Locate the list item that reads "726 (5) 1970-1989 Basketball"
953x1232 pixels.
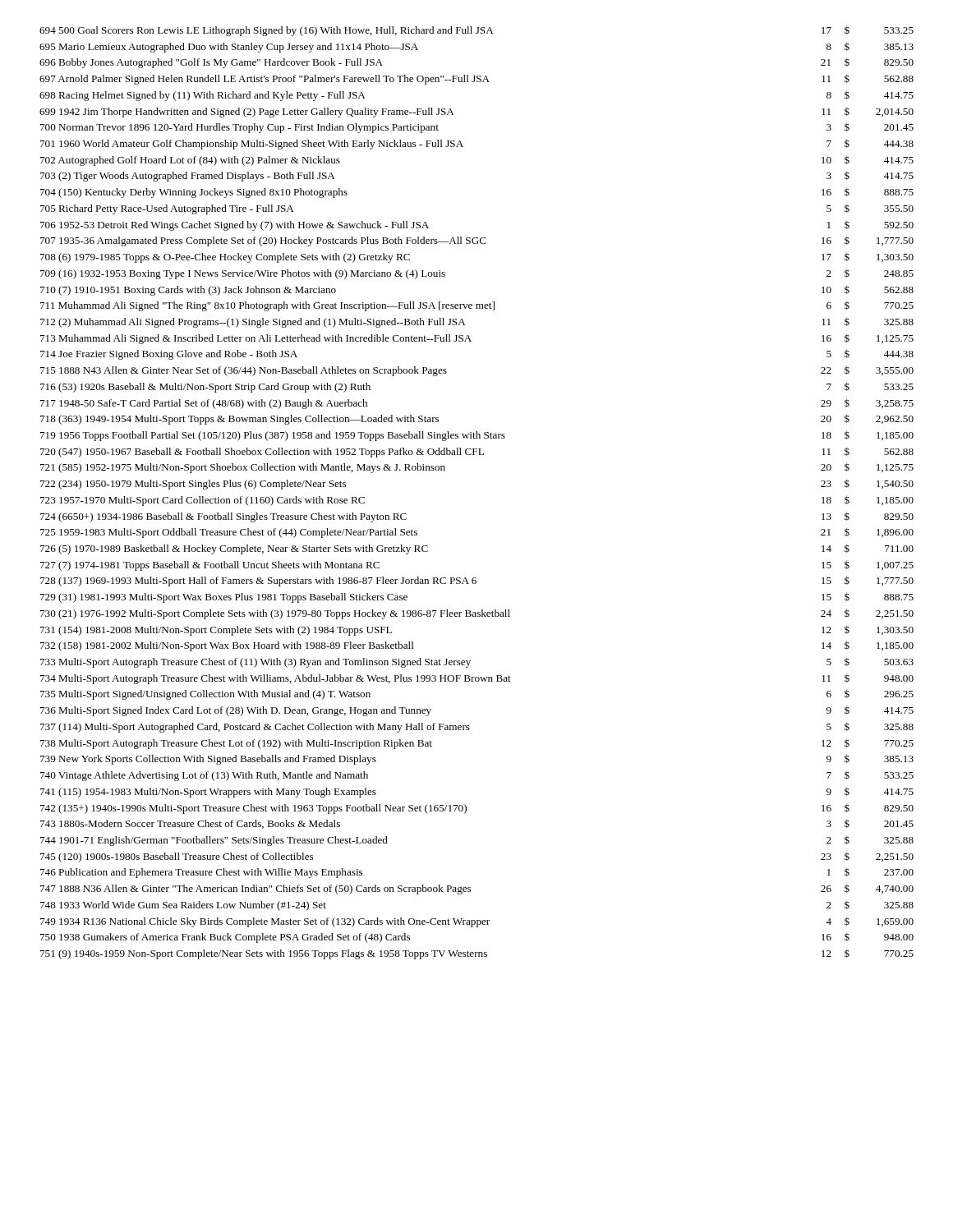coord(236,549)
